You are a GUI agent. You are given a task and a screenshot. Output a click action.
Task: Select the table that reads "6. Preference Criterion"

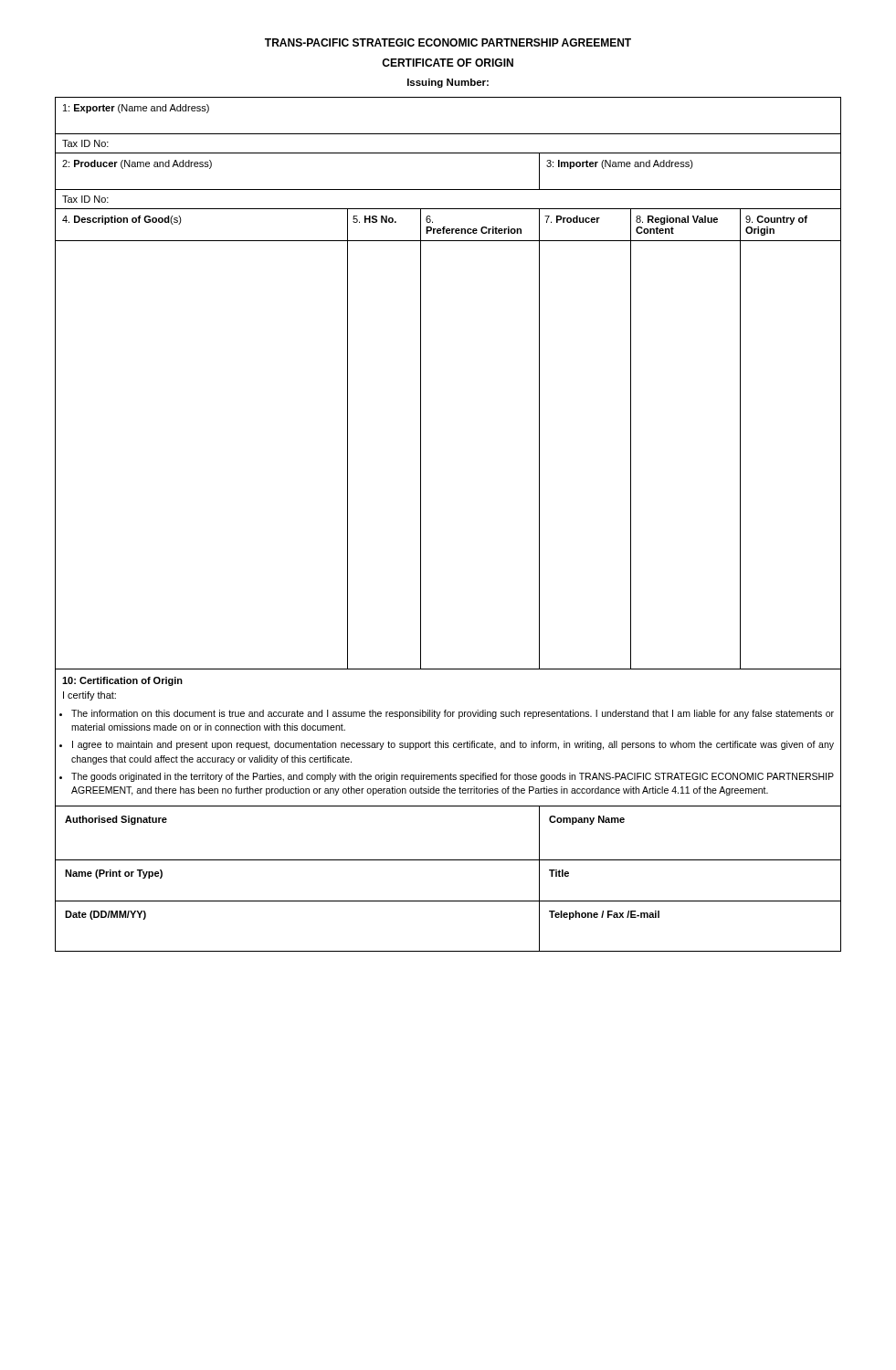point(448,524)
